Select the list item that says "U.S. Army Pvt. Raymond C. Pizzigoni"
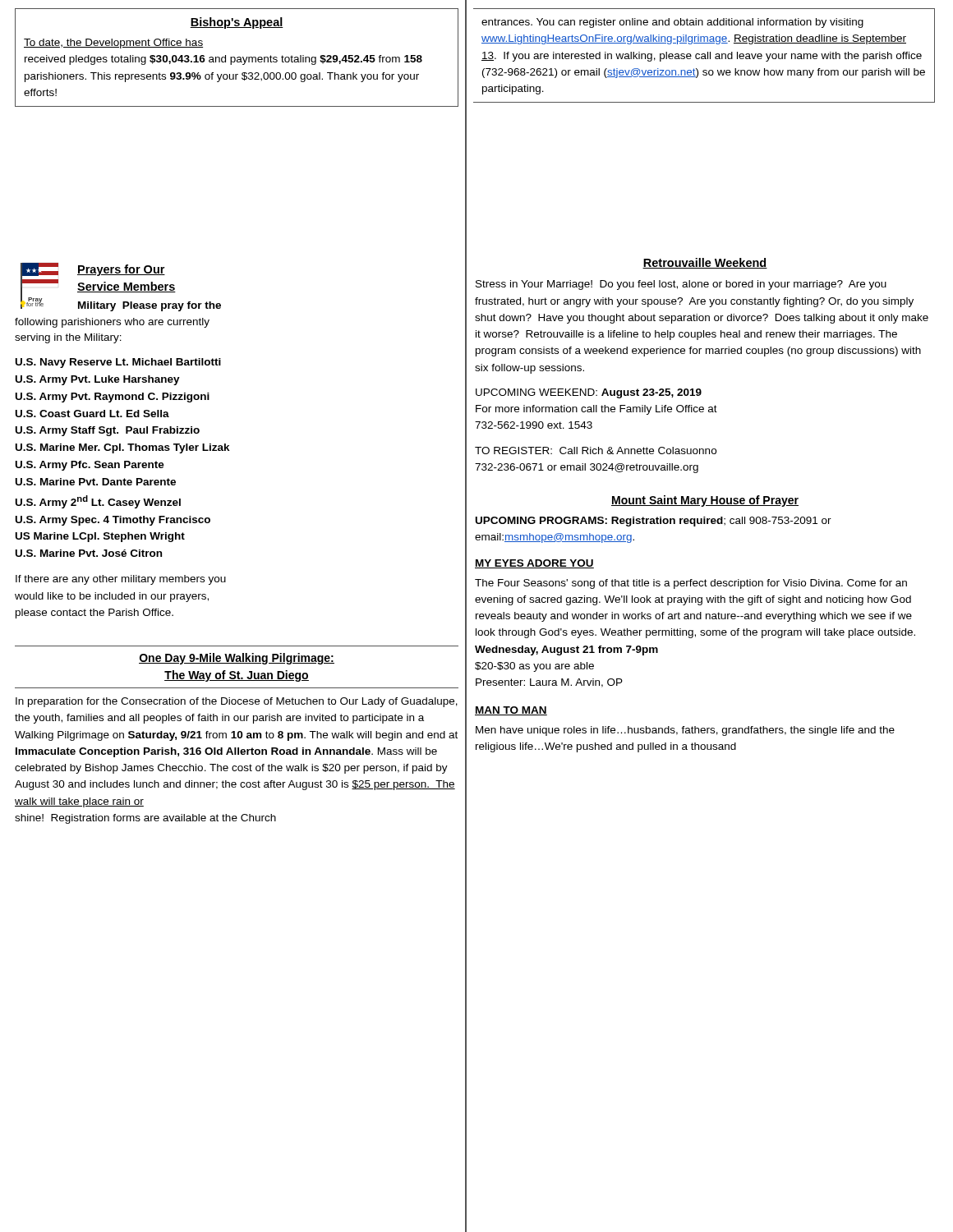The height and width of the screenshot is (1232, 953). (112, 396)
